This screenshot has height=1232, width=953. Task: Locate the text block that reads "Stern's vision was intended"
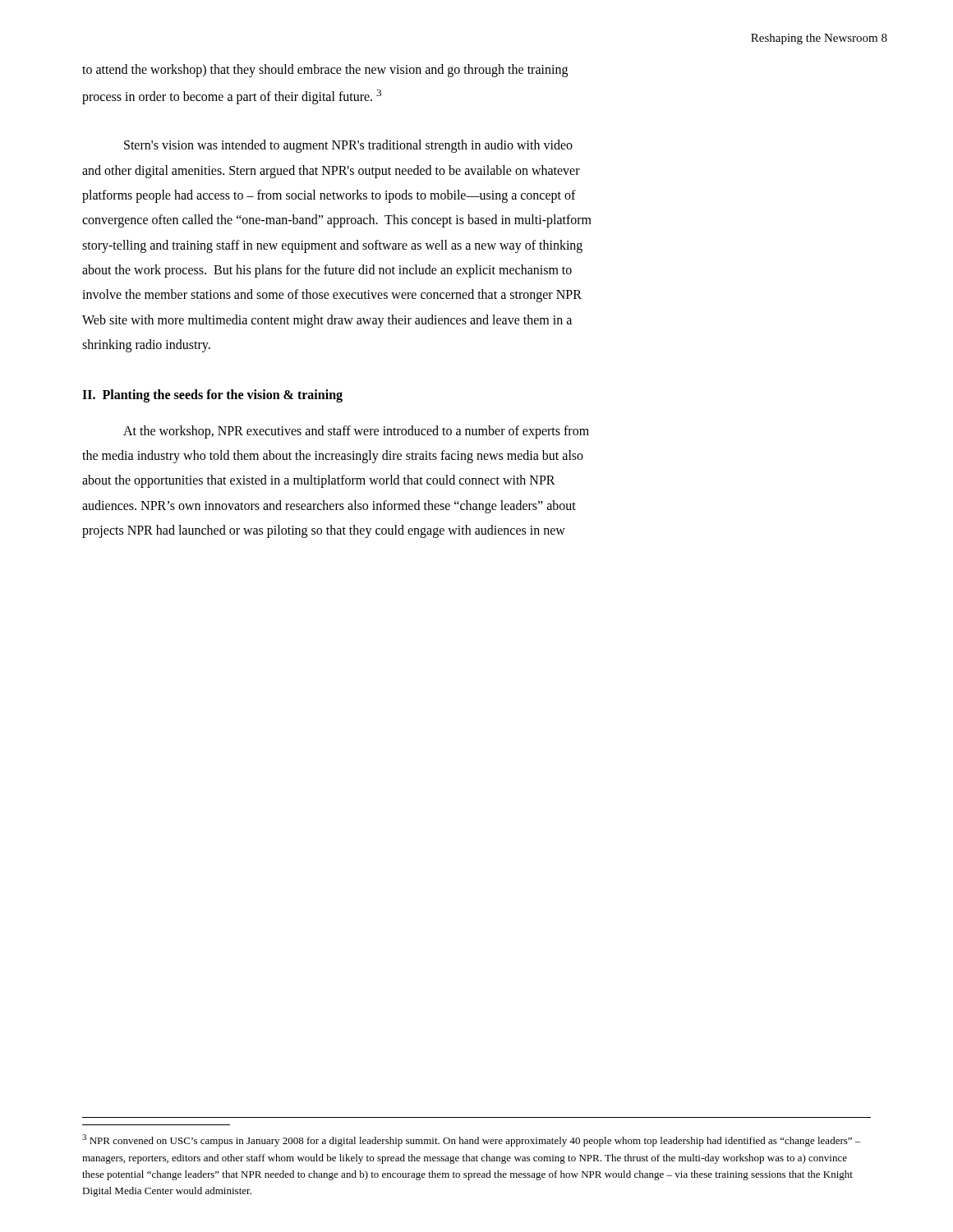click(x=476, y=245)
